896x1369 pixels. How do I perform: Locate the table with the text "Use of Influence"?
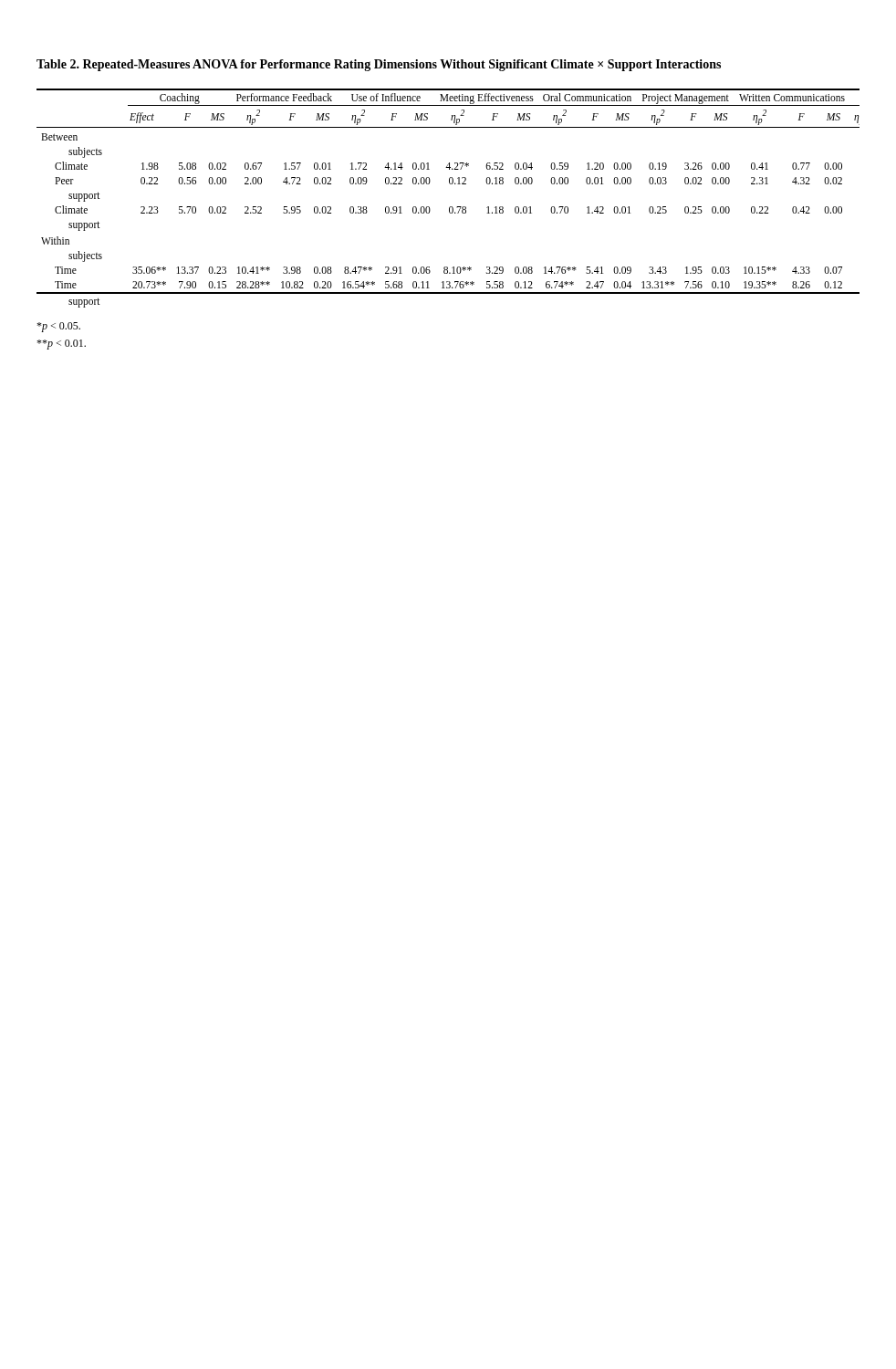click(448, 199)
